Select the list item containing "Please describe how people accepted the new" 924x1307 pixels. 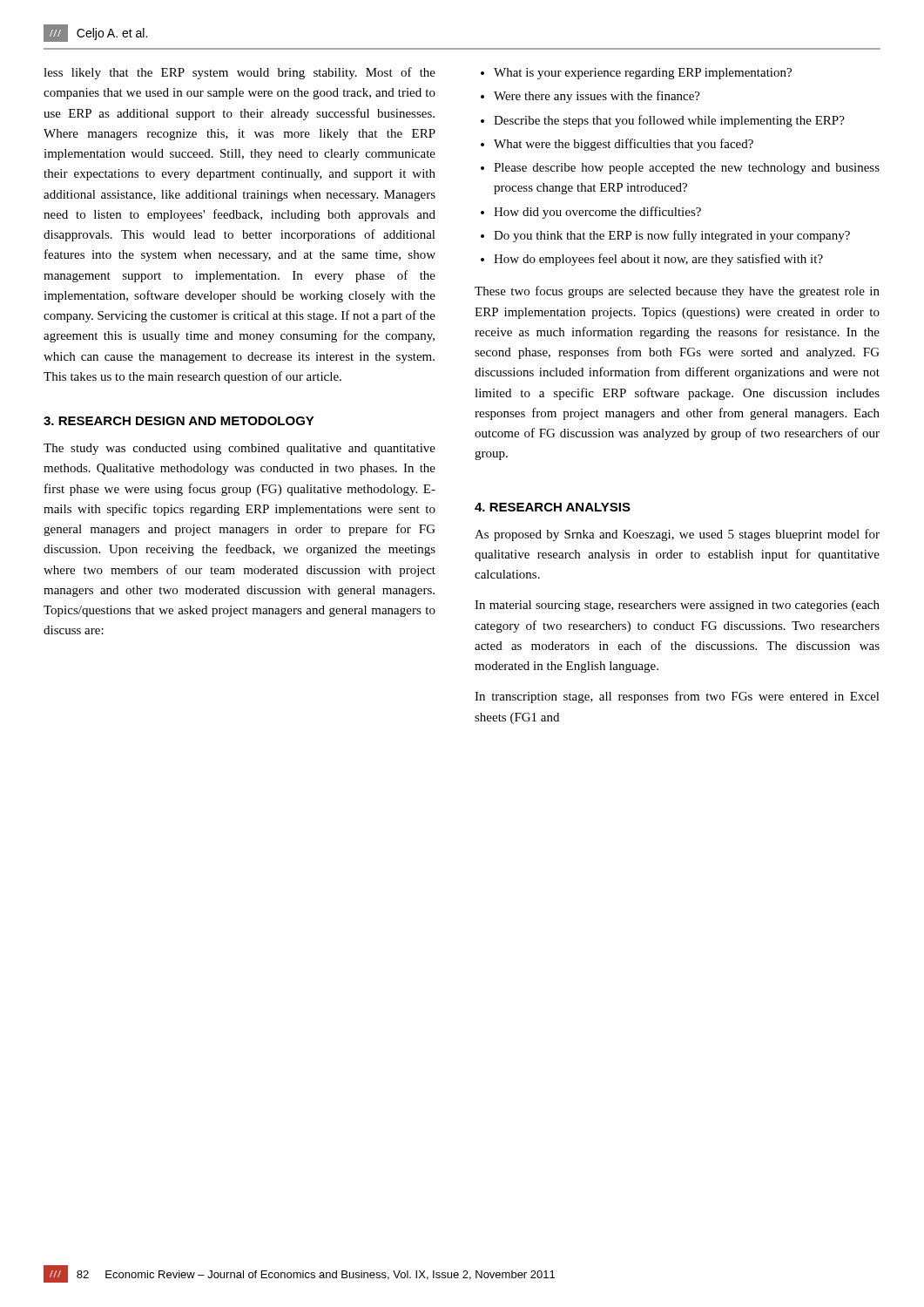pyautogui.click(x=687, y=177)
